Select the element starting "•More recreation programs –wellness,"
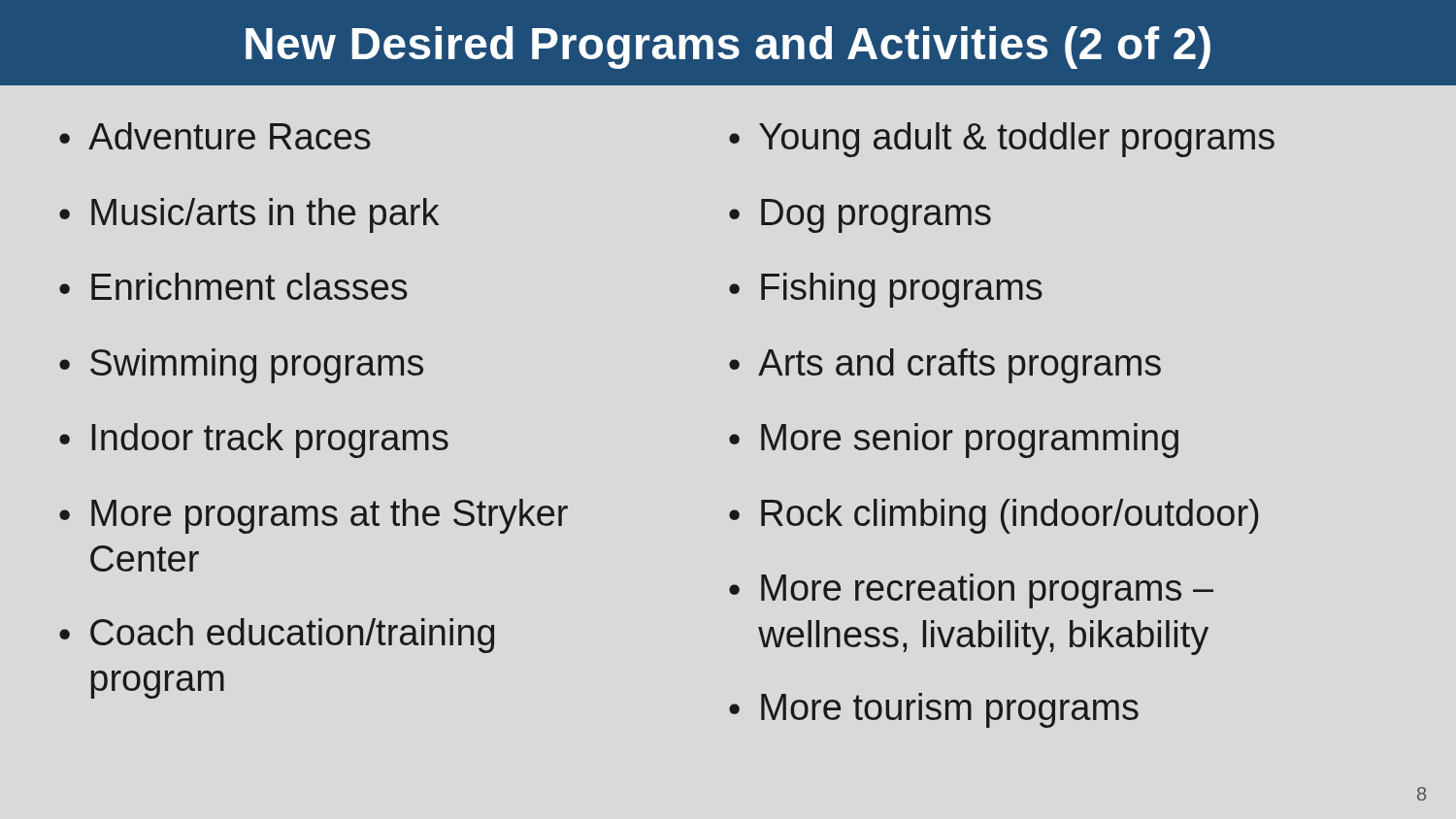 pos(971,612)
